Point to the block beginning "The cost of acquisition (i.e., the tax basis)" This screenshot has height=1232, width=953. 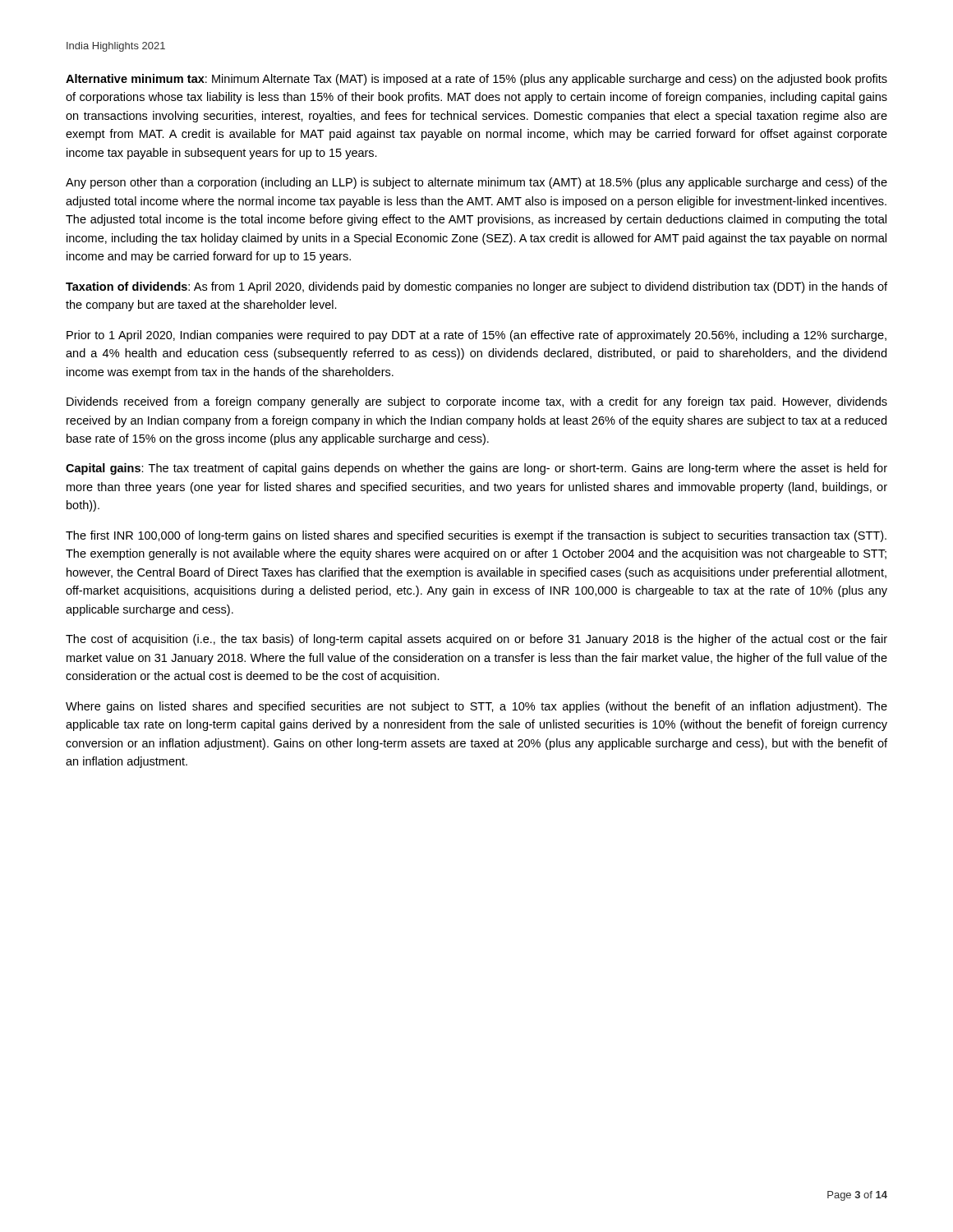pos(476,658)
